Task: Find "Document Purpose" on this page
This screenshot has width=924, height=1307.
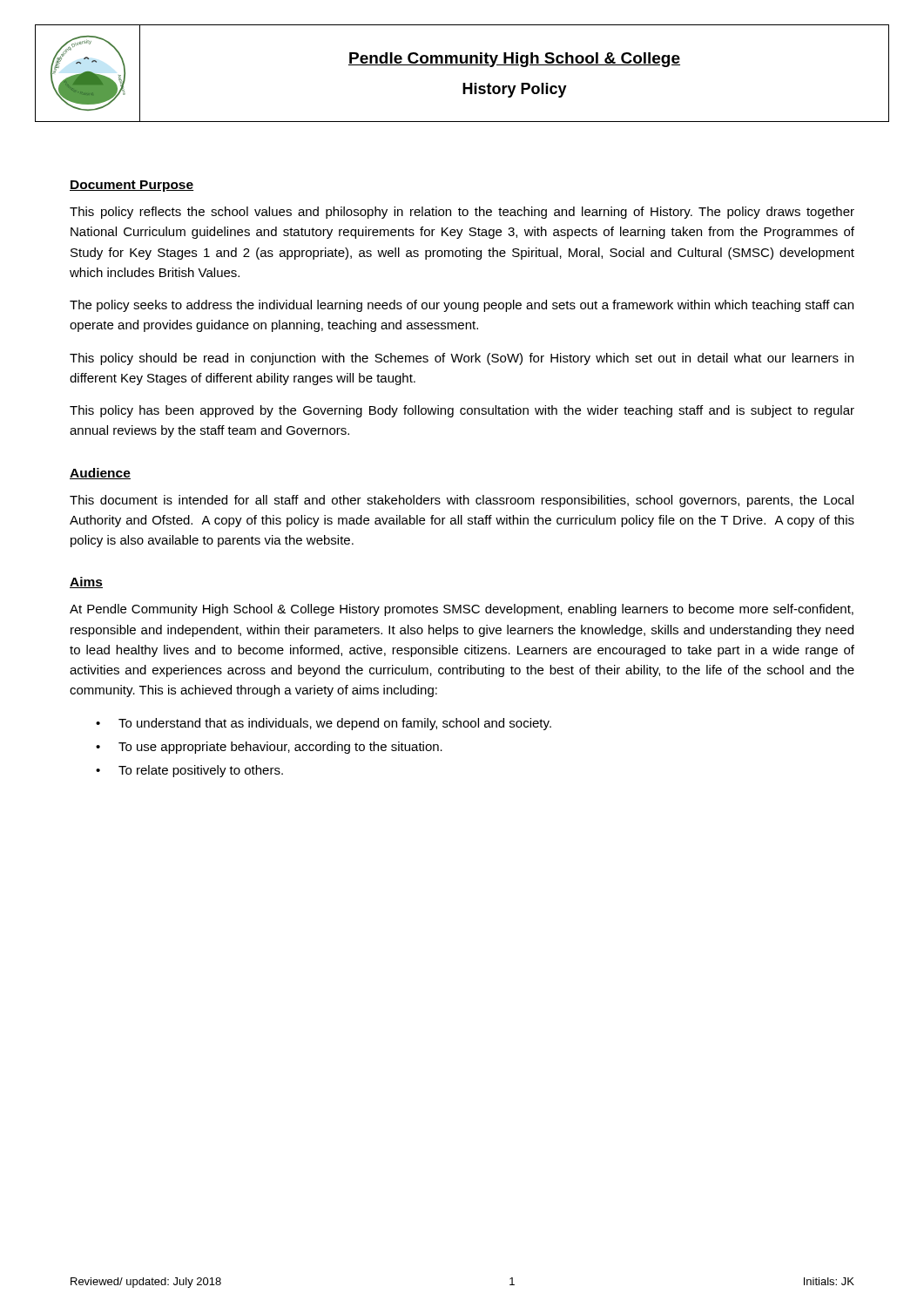Action: [132, 184]
